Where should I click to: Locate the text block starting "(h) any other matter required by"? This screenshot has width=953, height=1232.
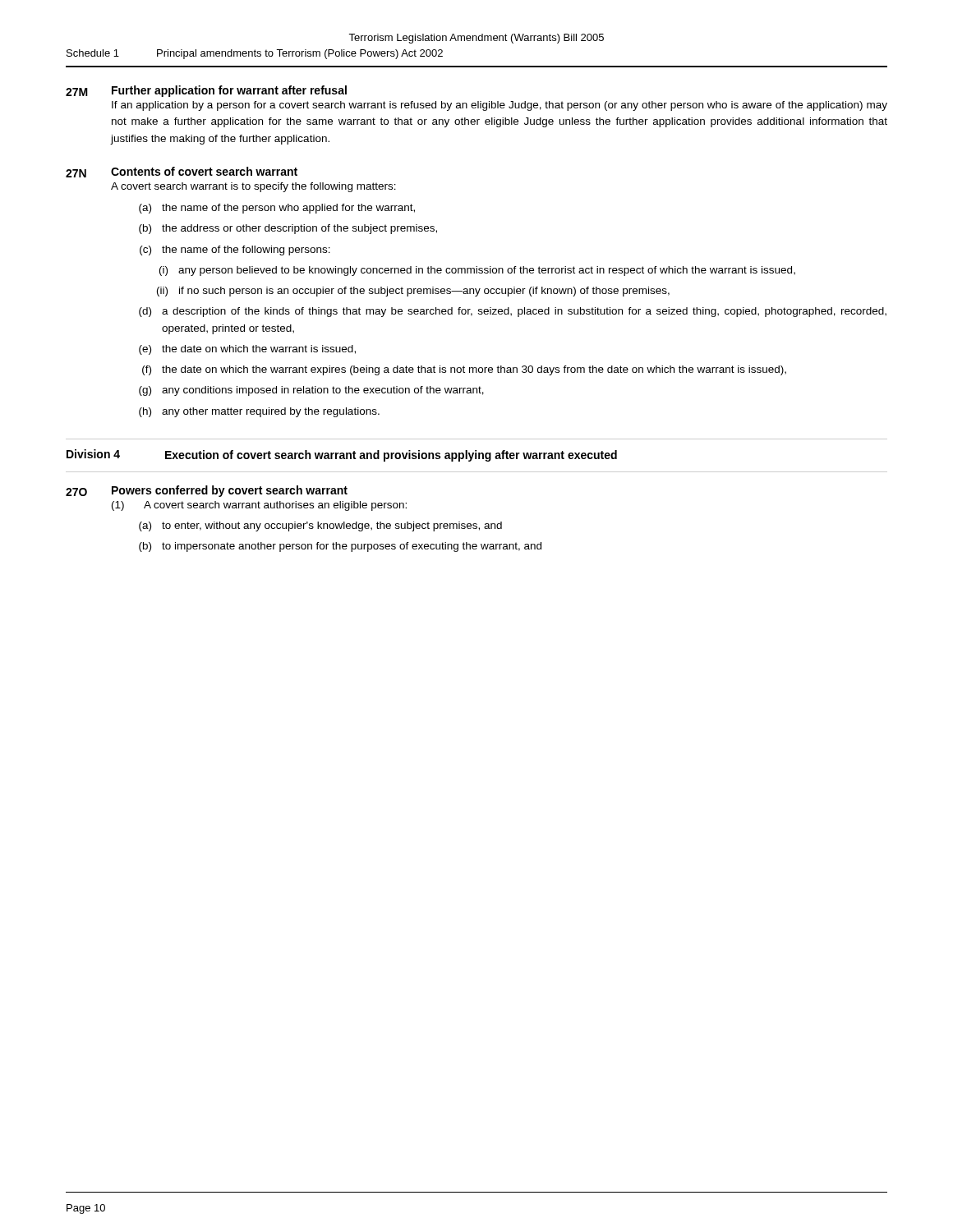pos(259,412)
